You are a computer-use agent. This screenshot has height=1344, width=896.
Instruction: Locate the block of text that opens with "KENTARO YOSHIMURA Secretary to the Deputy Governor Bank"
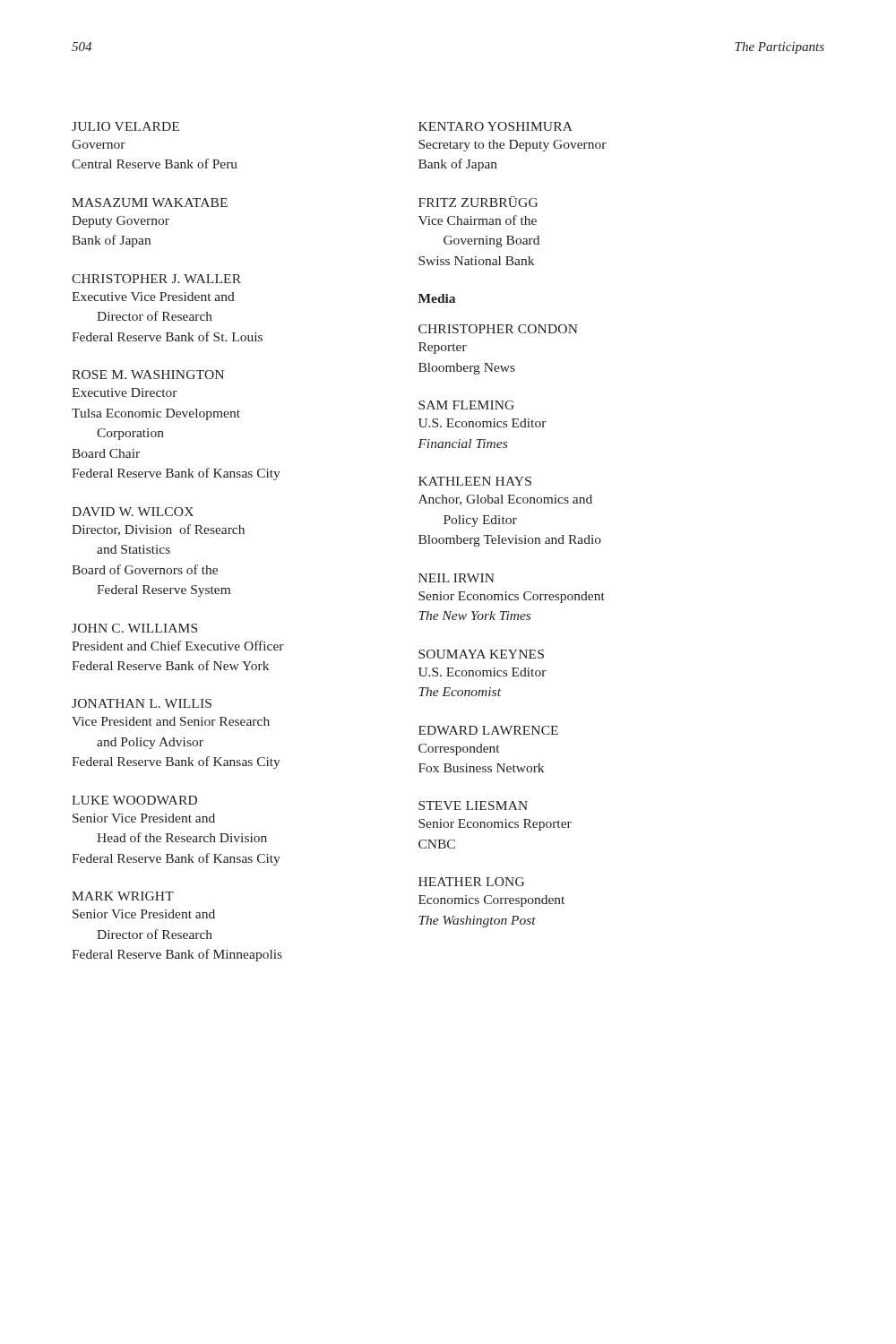[x=495, y=126]
